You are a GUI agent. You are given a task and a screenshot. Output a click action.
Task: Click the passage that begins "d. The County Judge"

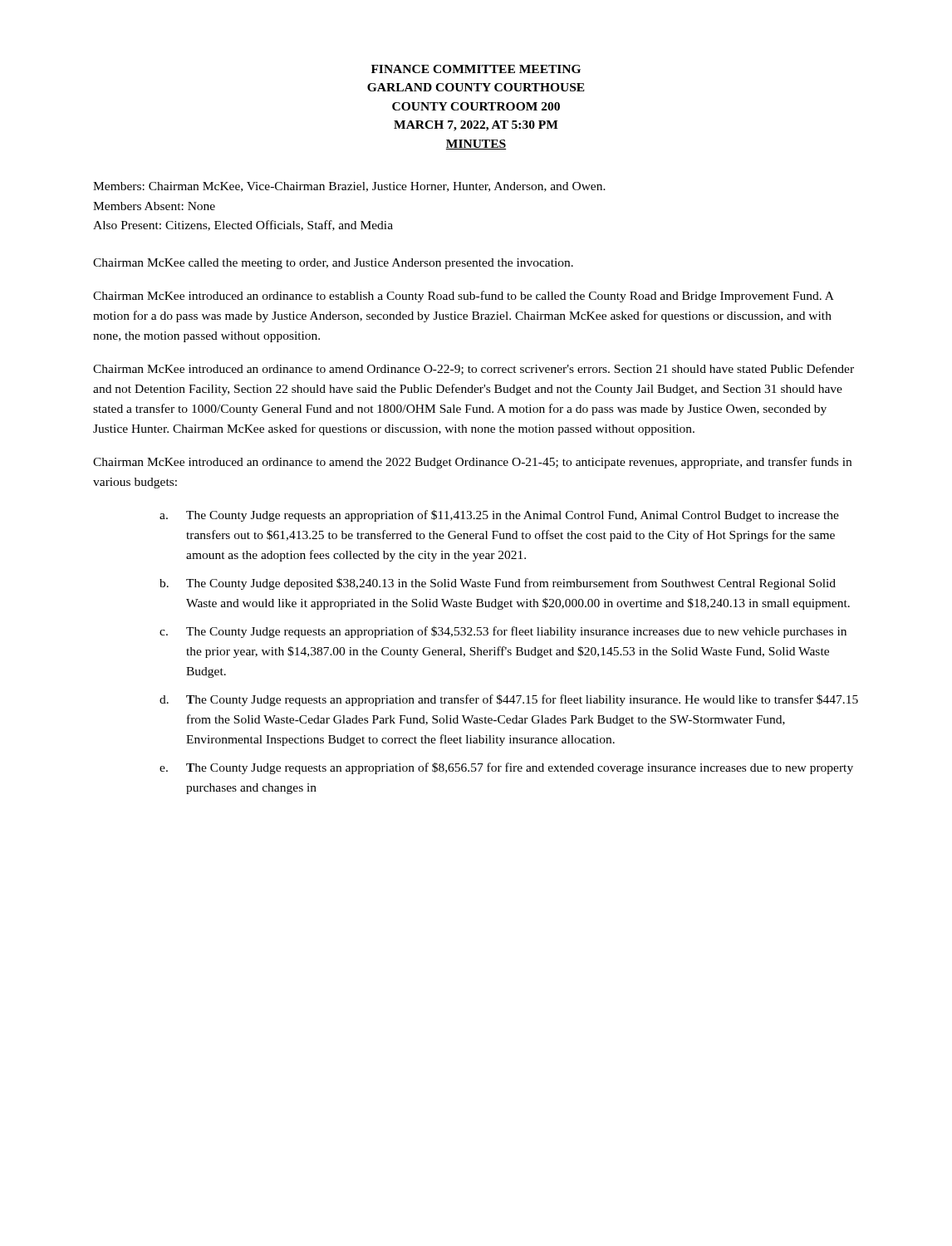(509, 720)
